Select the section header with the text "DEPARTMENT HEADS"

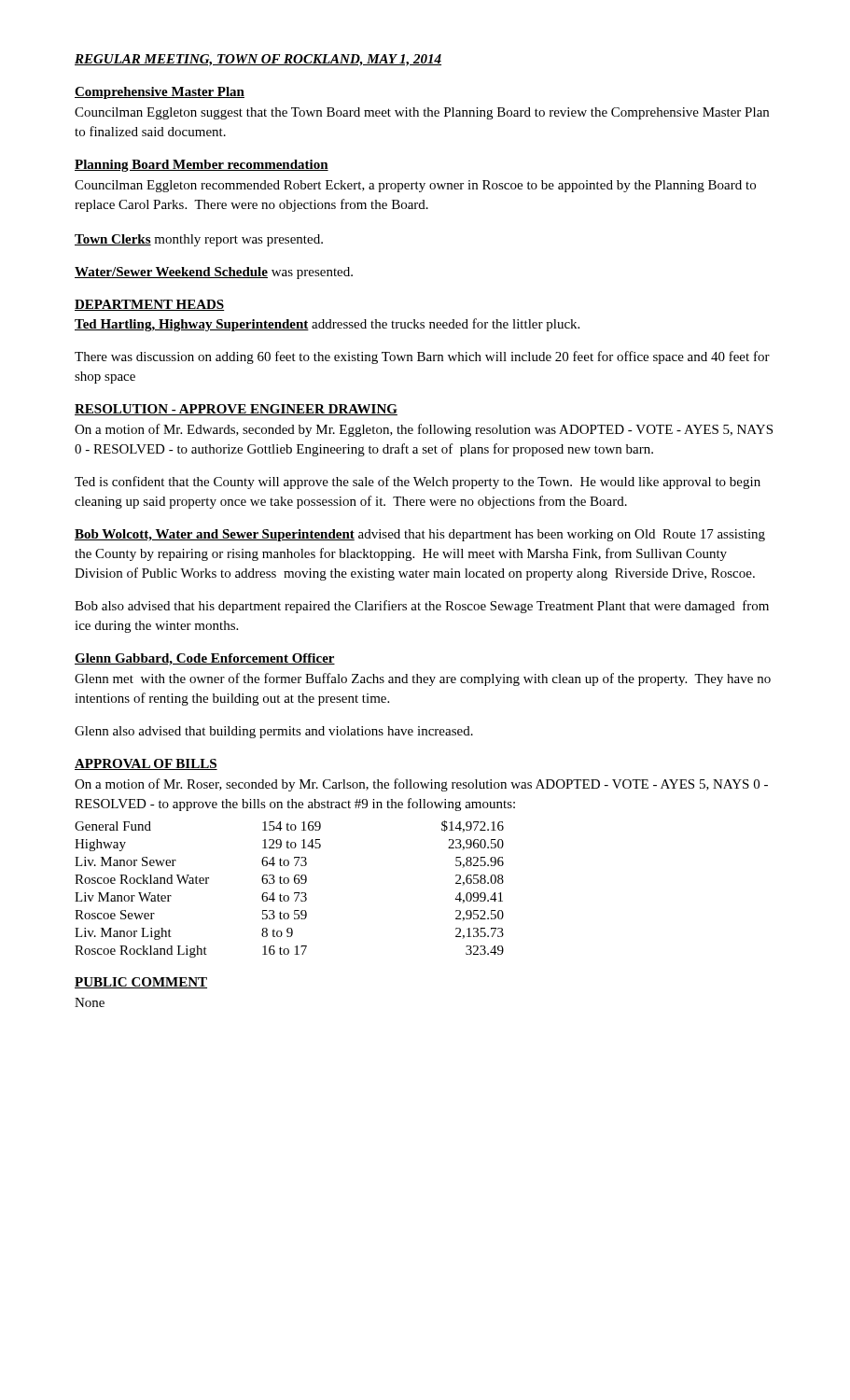pos(149,304)
